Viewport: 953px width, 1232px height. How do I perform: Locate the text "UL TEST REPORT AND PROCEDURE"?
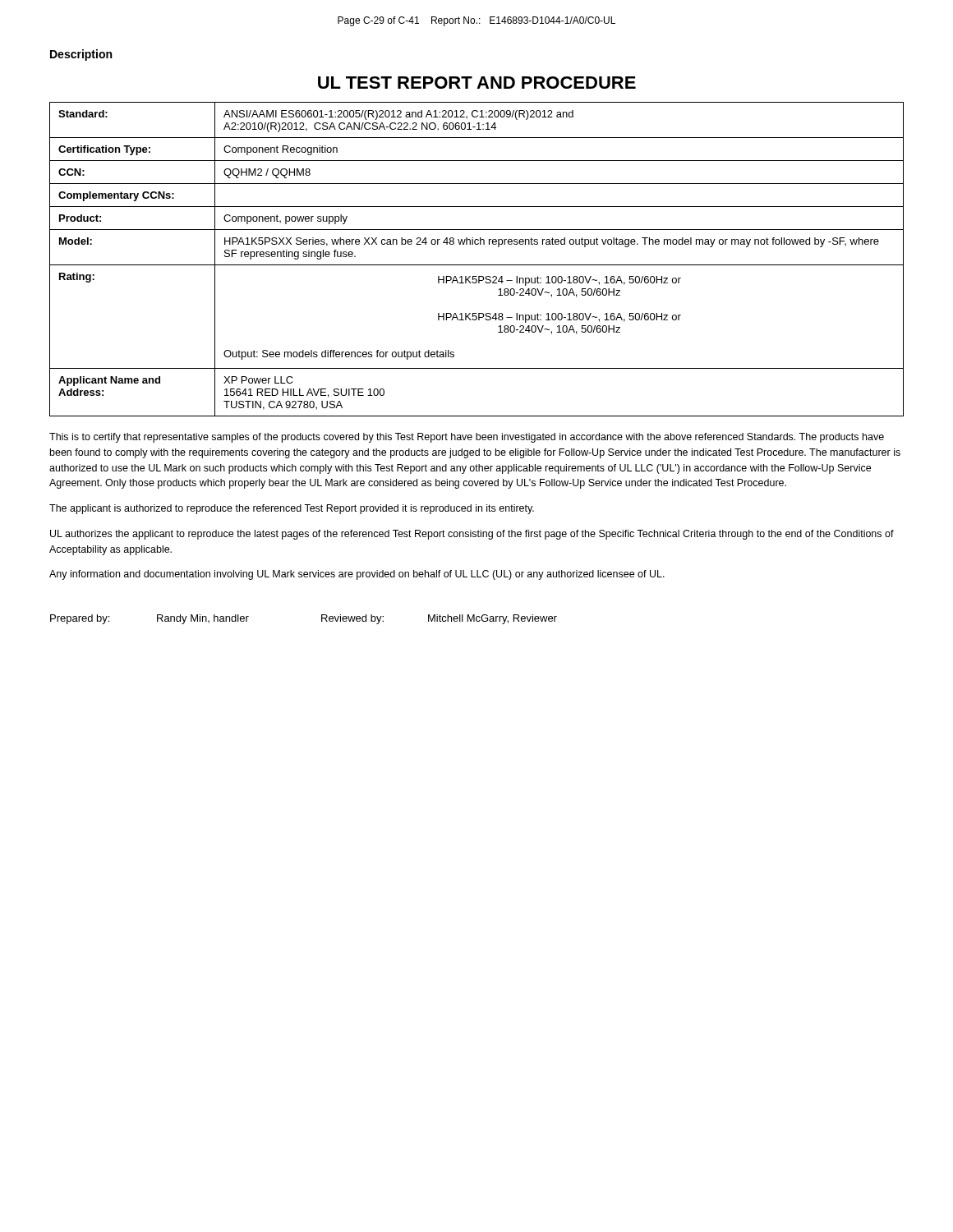tap(476, 83)
